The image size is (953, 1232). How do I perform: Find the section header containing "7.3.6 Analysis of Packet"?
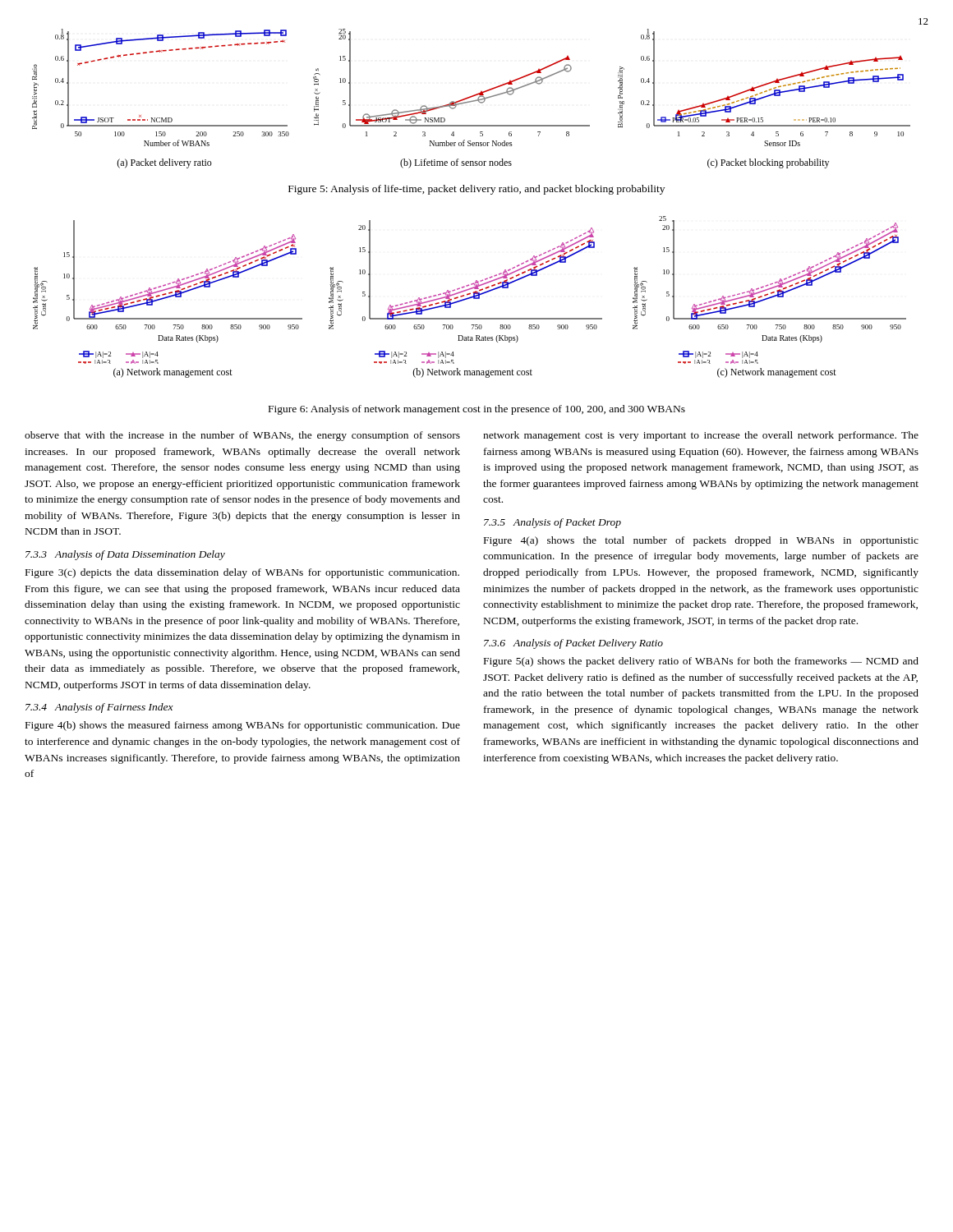pyautogui.click(x=573, y=643)
